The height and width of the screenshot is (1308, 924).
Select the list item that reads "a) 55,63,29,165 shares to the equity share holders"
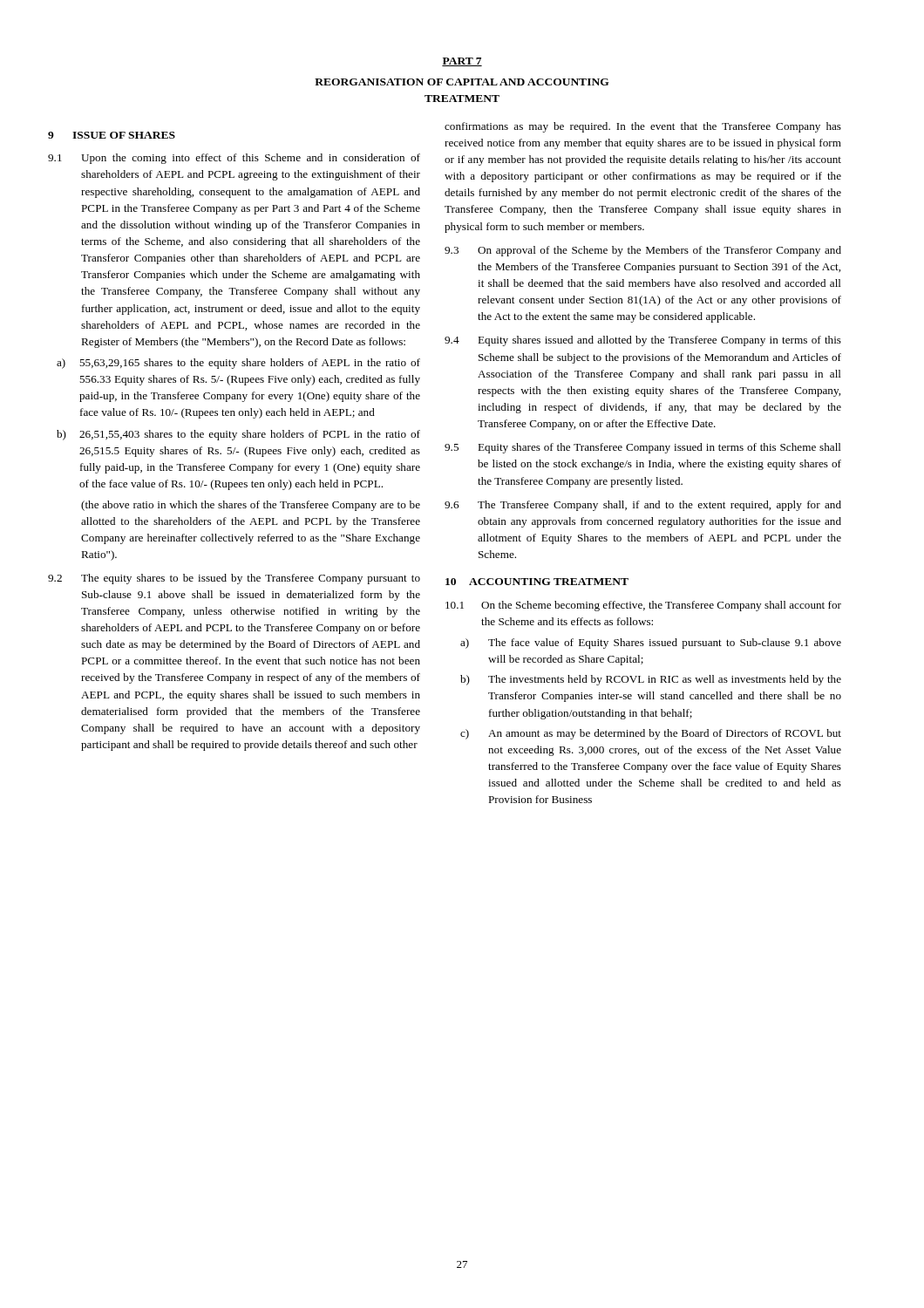click(x=234, y=387)
